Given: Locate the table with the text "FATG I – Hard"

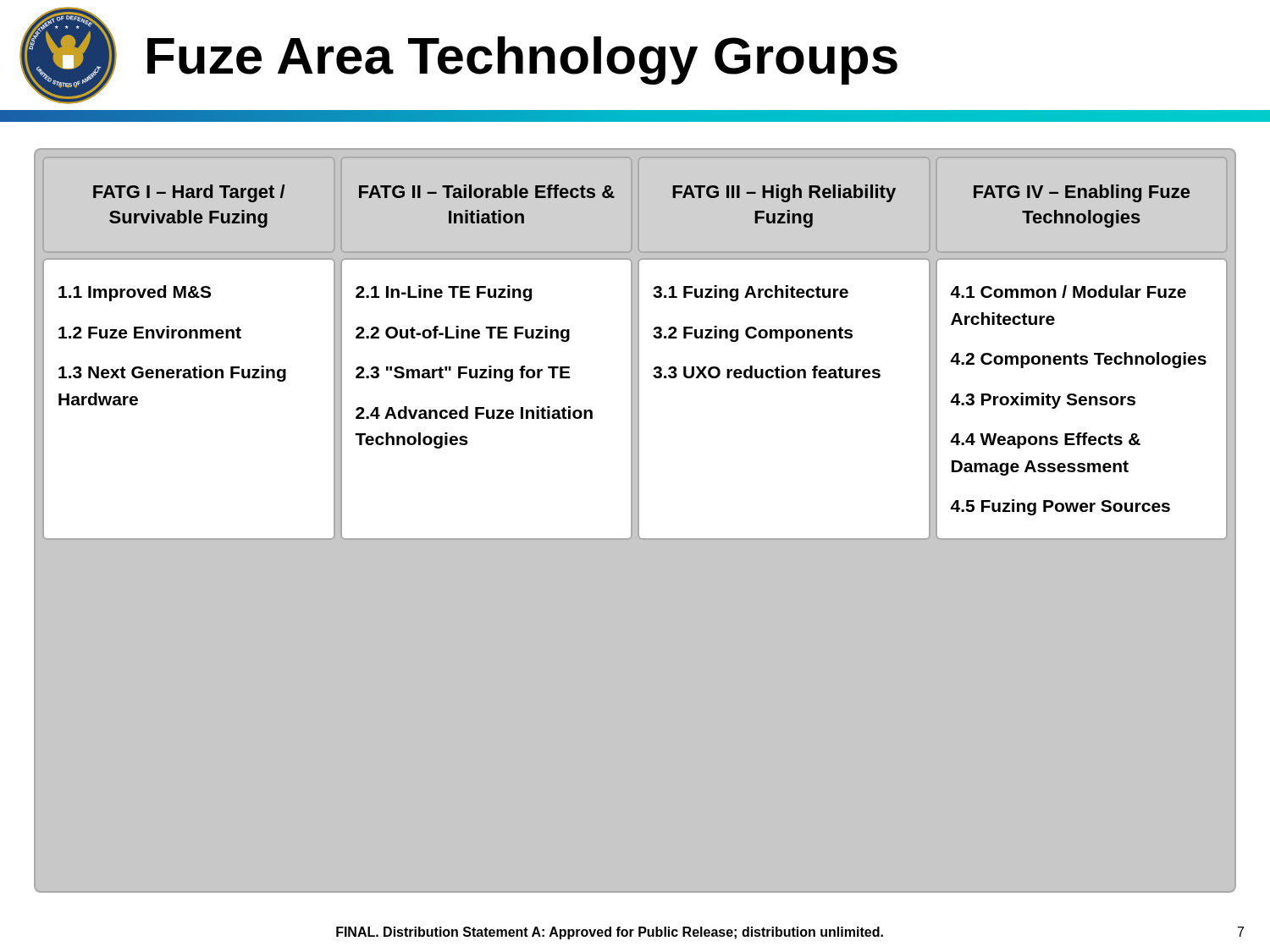Looking at the screenshot, I should pyautogui.click(x=635, y=520).
